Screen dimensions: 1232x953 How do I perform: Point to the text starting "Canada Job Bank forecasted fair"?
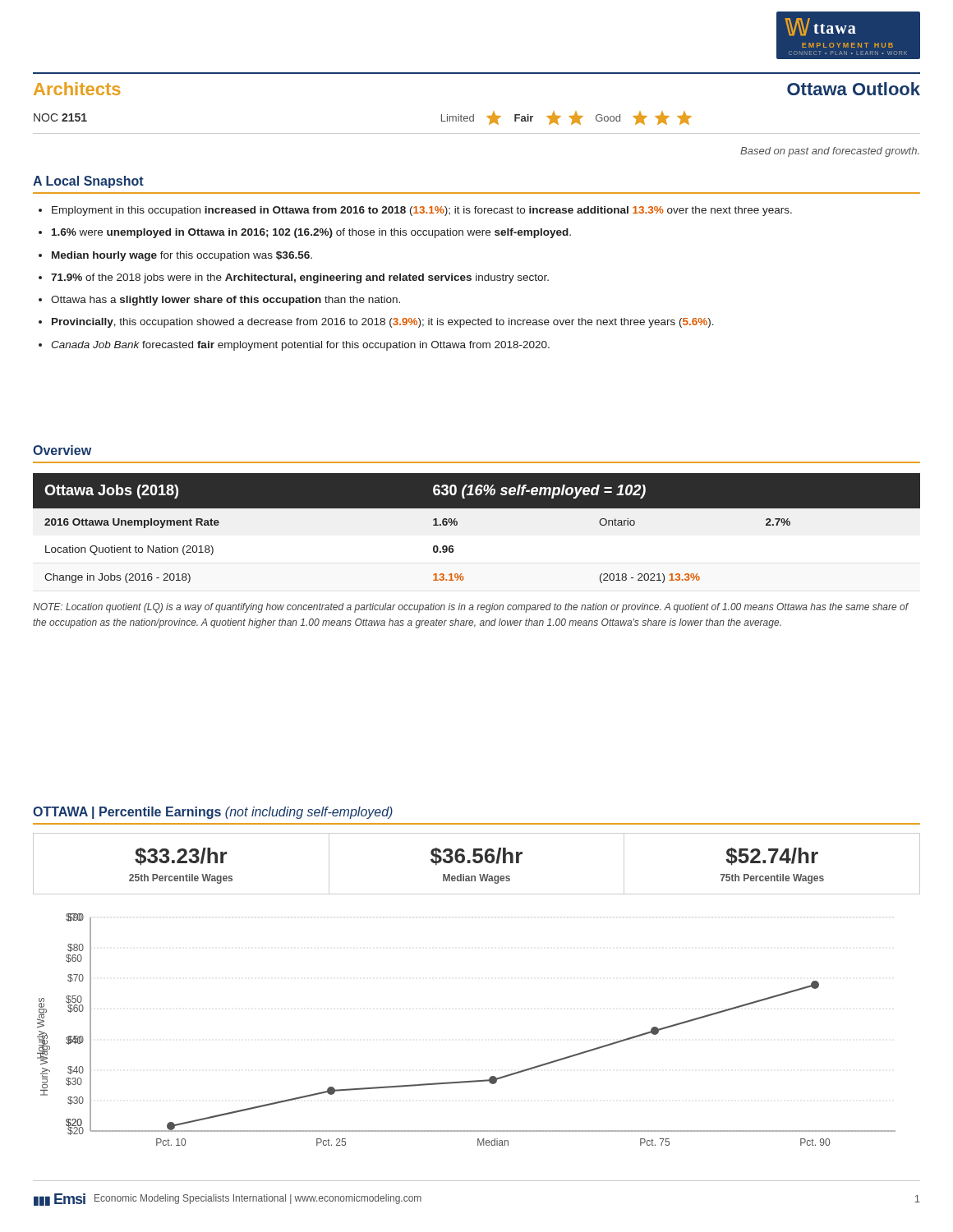tap(486, 345)
